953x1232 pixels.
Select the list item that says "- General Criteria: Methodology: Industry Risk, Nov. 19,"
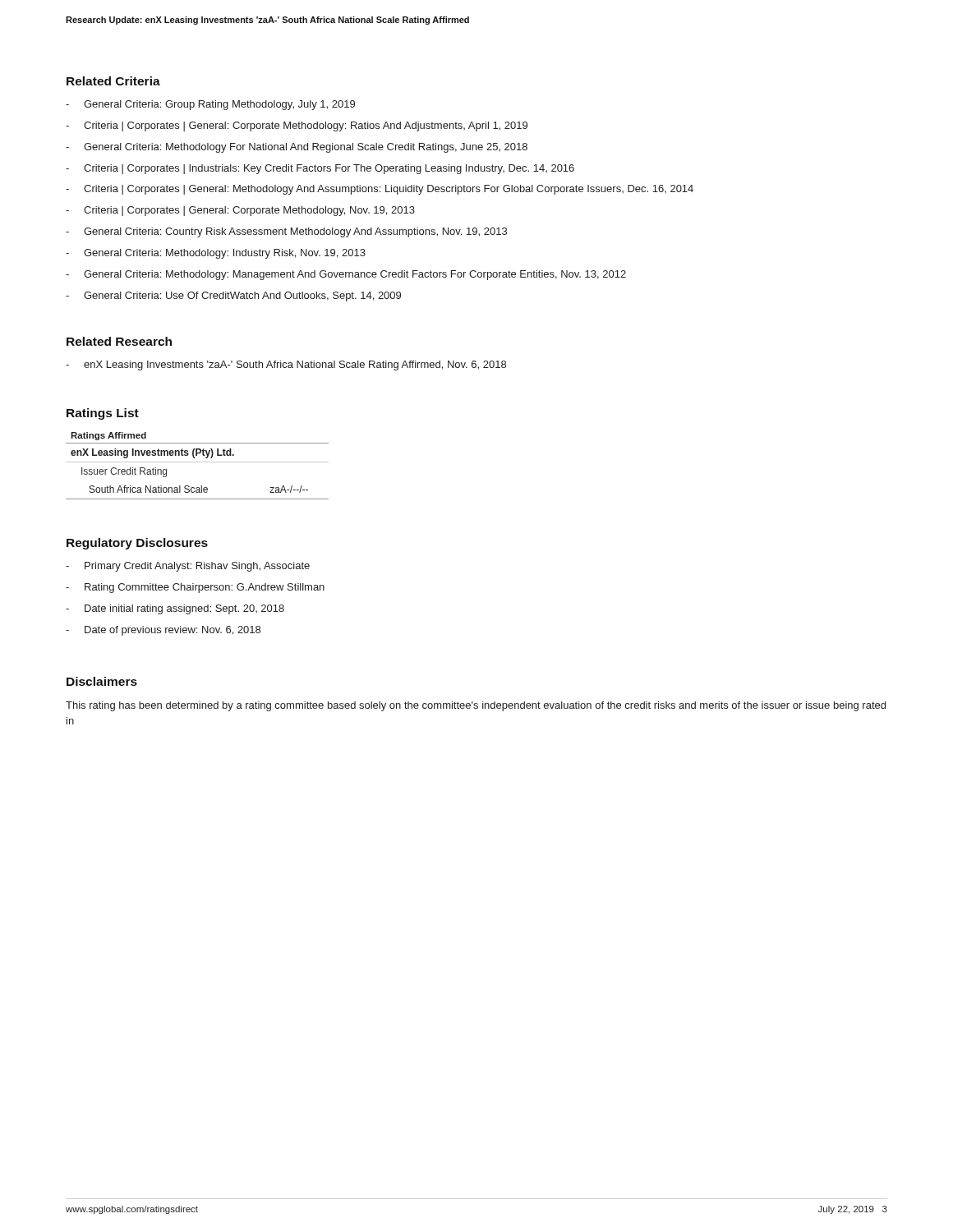[216, 253]
